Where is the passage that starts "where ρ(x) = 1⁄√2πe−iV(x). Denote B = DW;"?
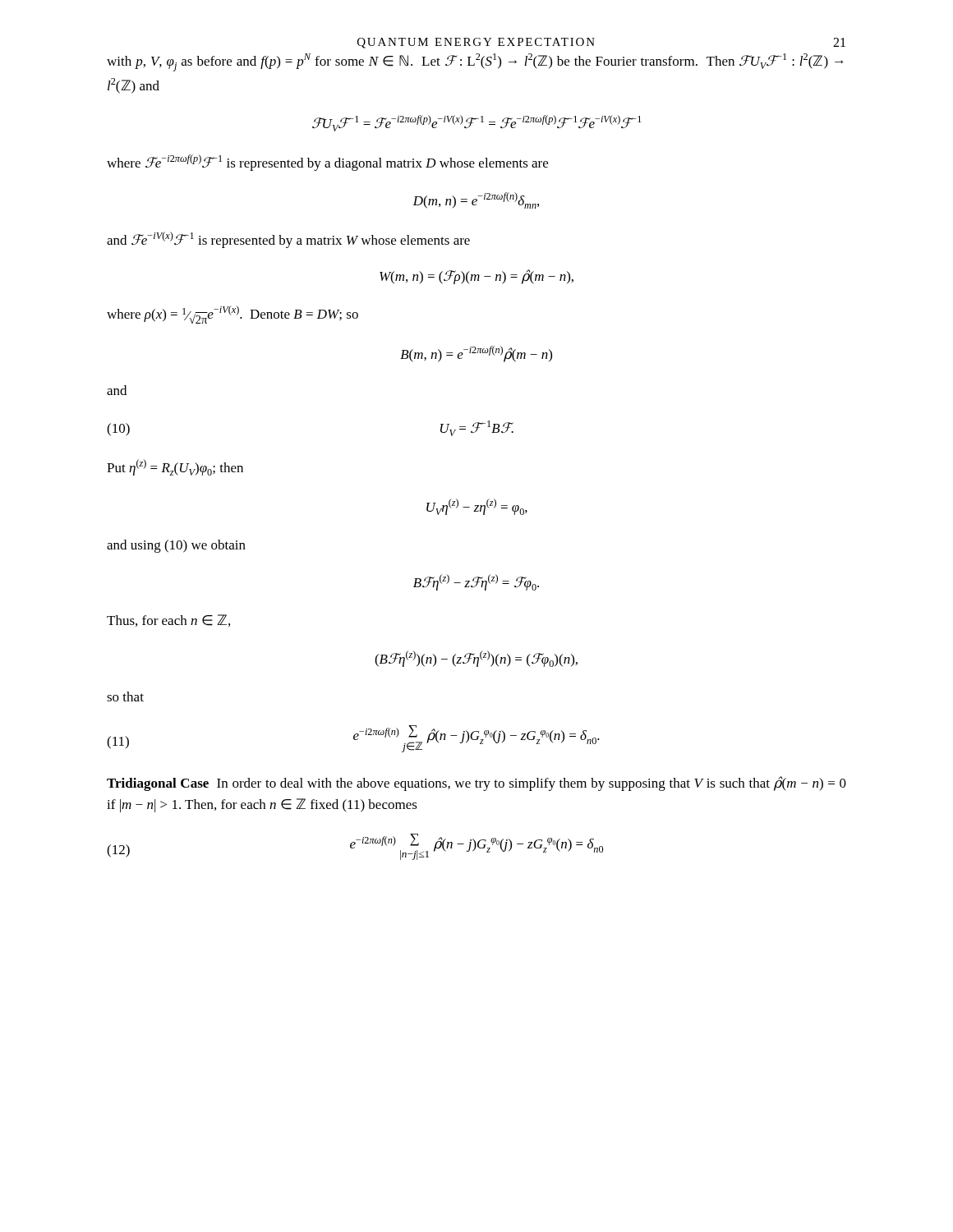Image resolution: width=953 pixels, height=1232 pixels. [233, 316]
